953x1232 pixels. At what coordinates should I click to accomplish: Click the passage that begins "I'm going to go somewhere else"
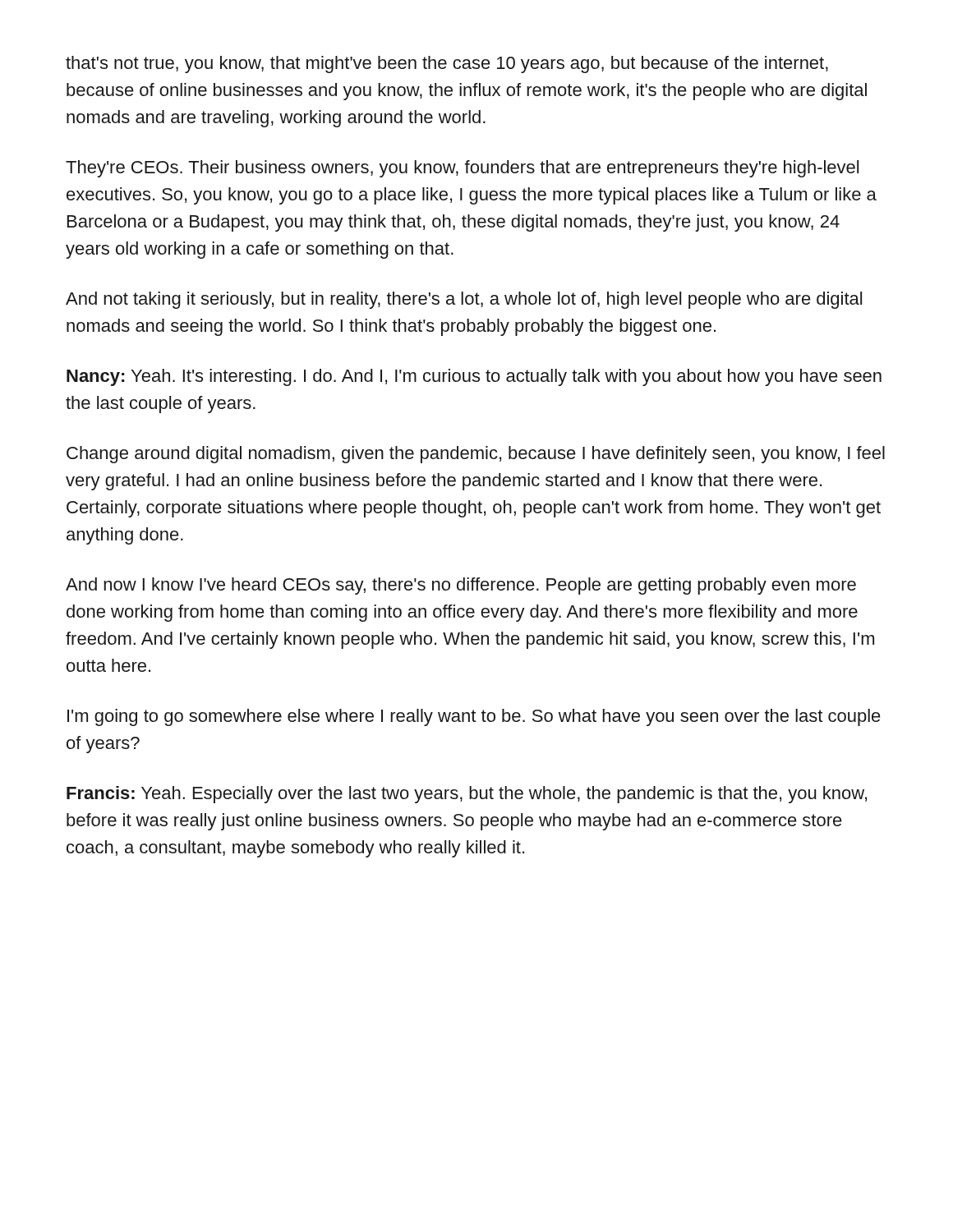[473, 729]
